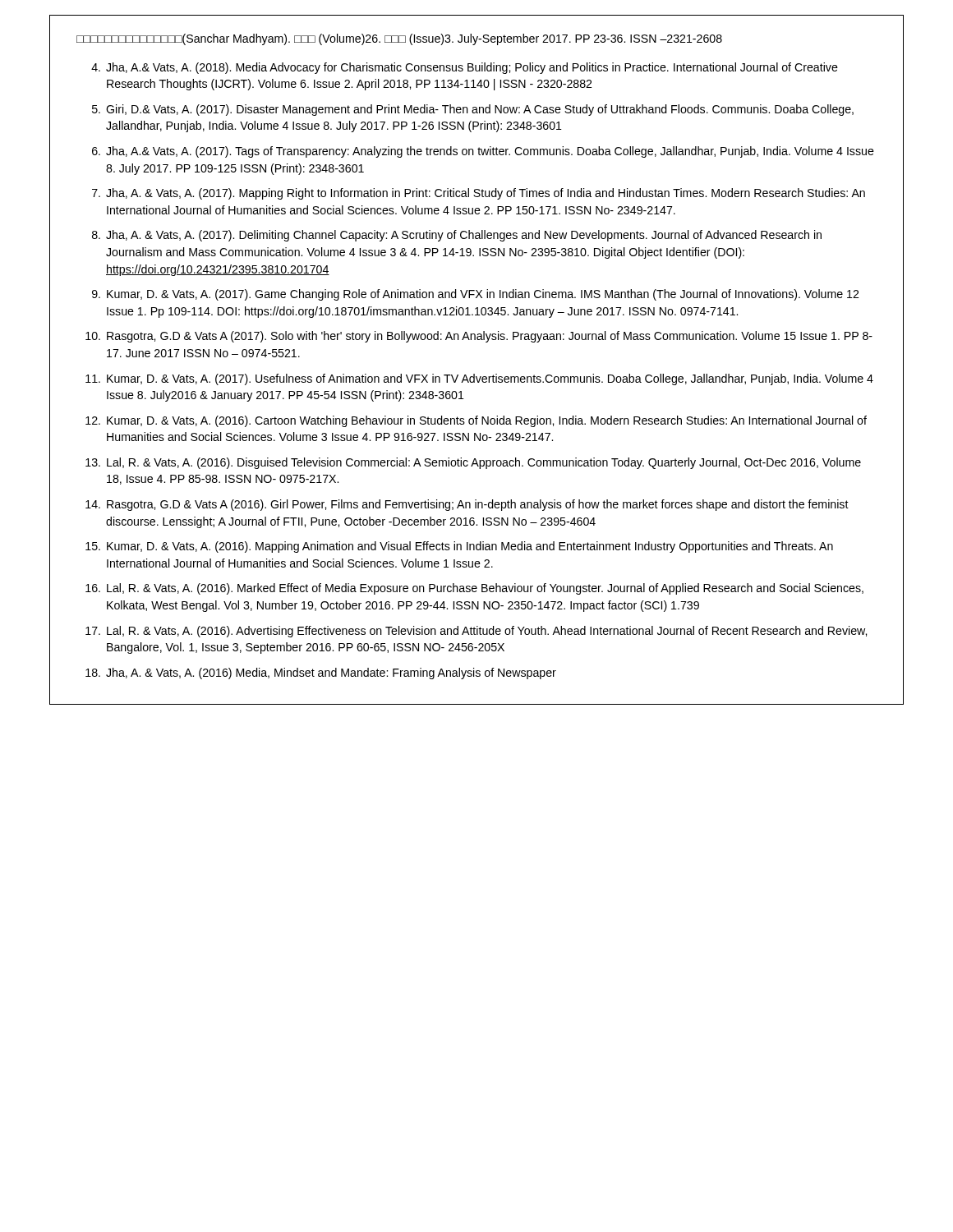Navigate to the element starting "17. Lal, R. & Vats, A. (2016)."
This screenshot has width=953, height=1232.
tap(476, 639)
